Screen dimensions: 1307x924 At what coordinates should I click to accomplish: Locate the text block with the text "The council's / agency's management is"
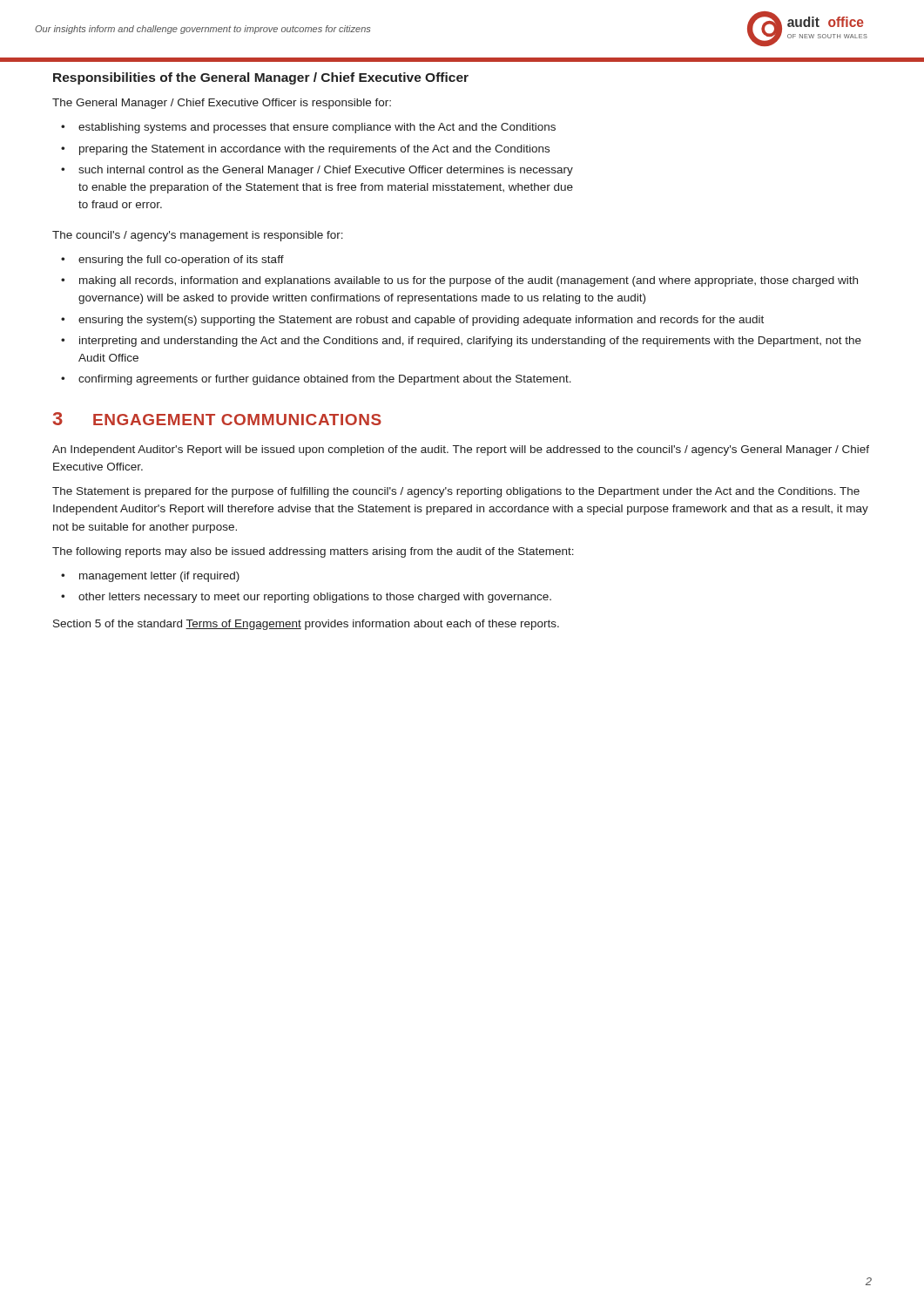click(x=198, y=234)
